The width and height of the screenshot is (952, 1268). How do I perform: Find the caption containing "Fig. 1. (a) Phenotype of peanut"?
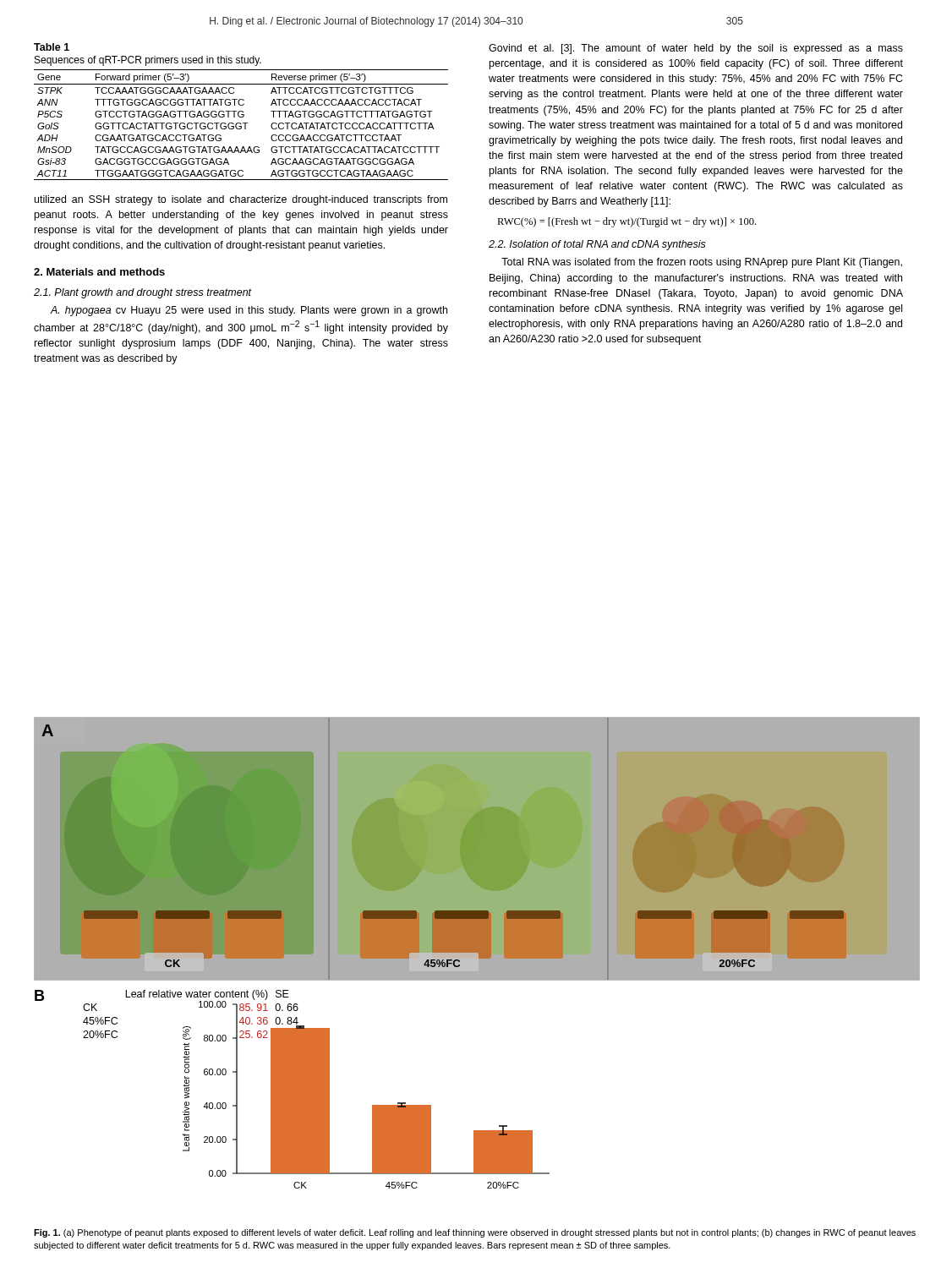click(475, 1239)
